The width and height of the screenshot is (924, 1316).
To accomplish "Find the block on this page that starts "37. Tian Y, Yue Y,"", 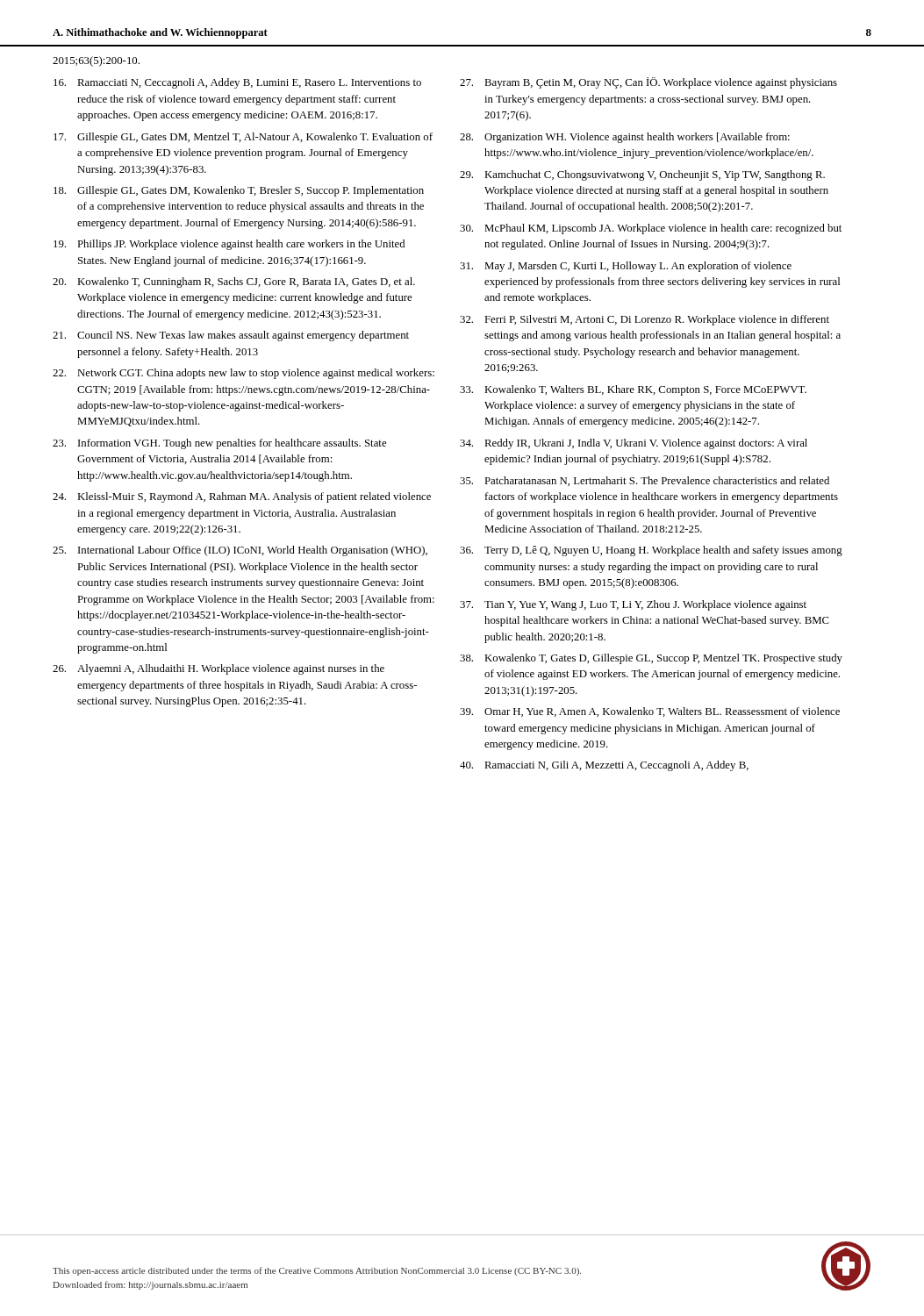I will pyautogui.click(x=651, y=620).
